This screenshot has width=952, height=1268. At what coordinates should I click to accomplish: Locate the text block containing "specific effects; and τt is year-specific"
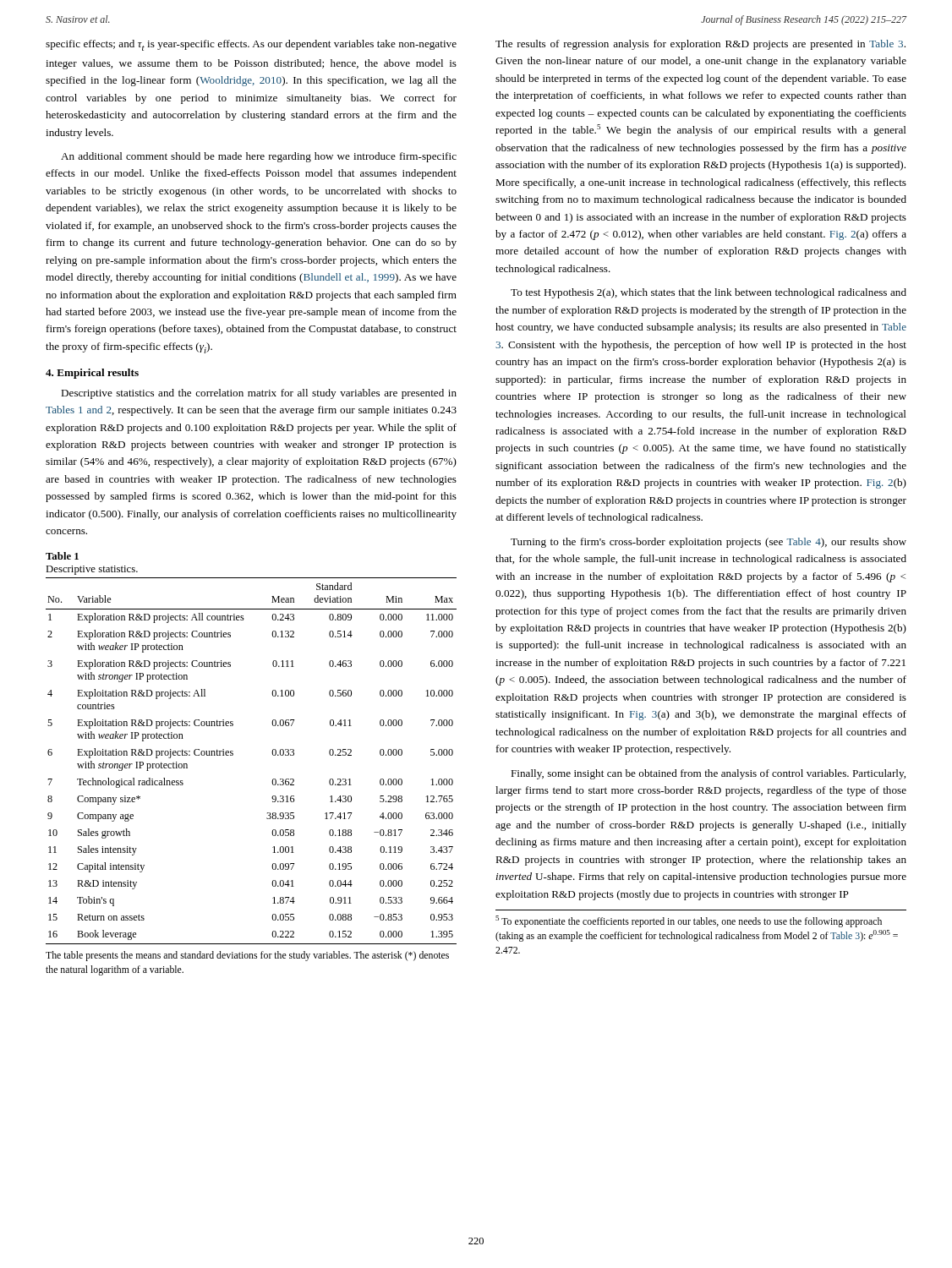(x=251, y=88)
